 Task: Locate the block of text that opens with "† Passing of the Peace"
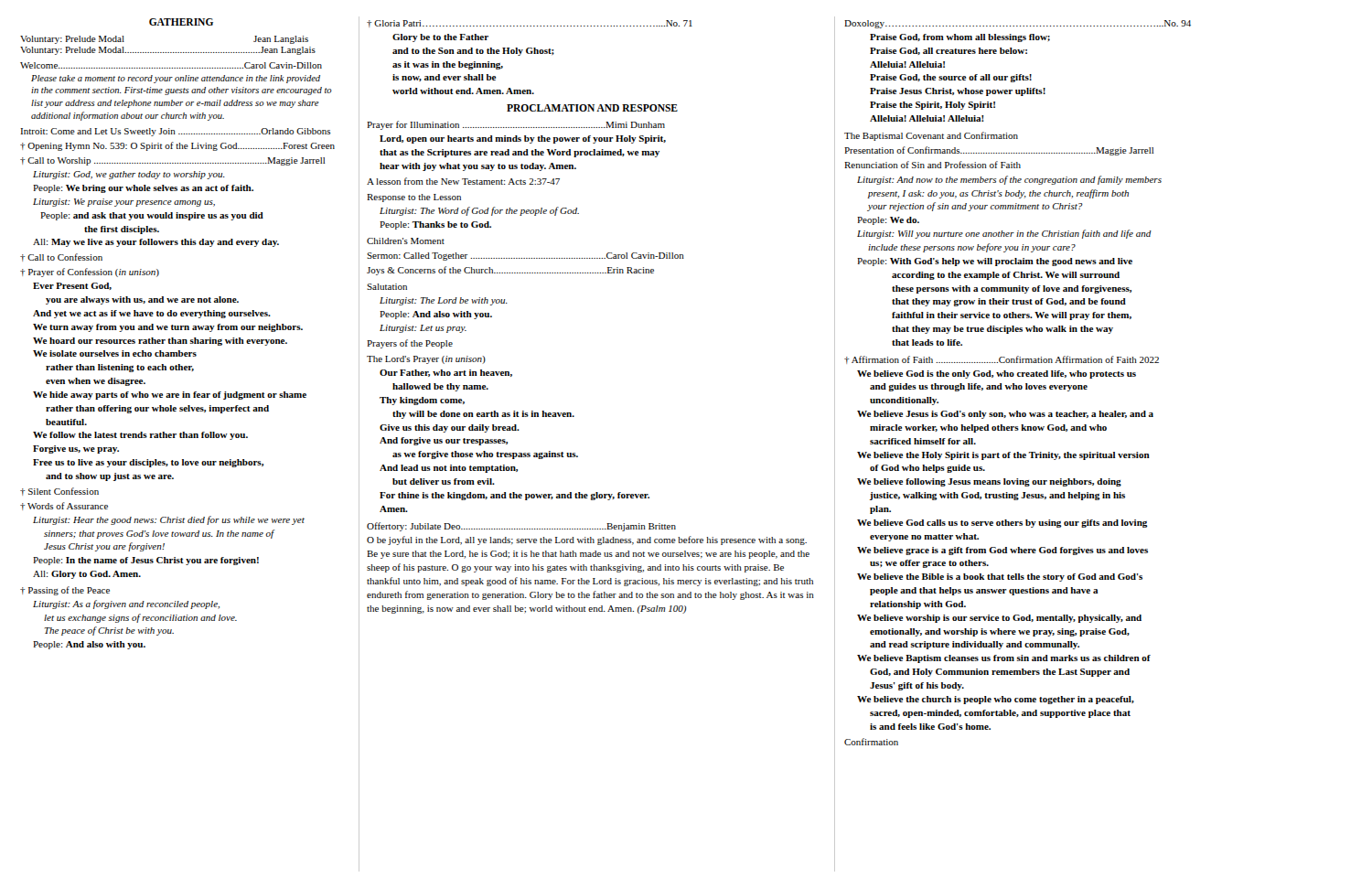[181, 618]
